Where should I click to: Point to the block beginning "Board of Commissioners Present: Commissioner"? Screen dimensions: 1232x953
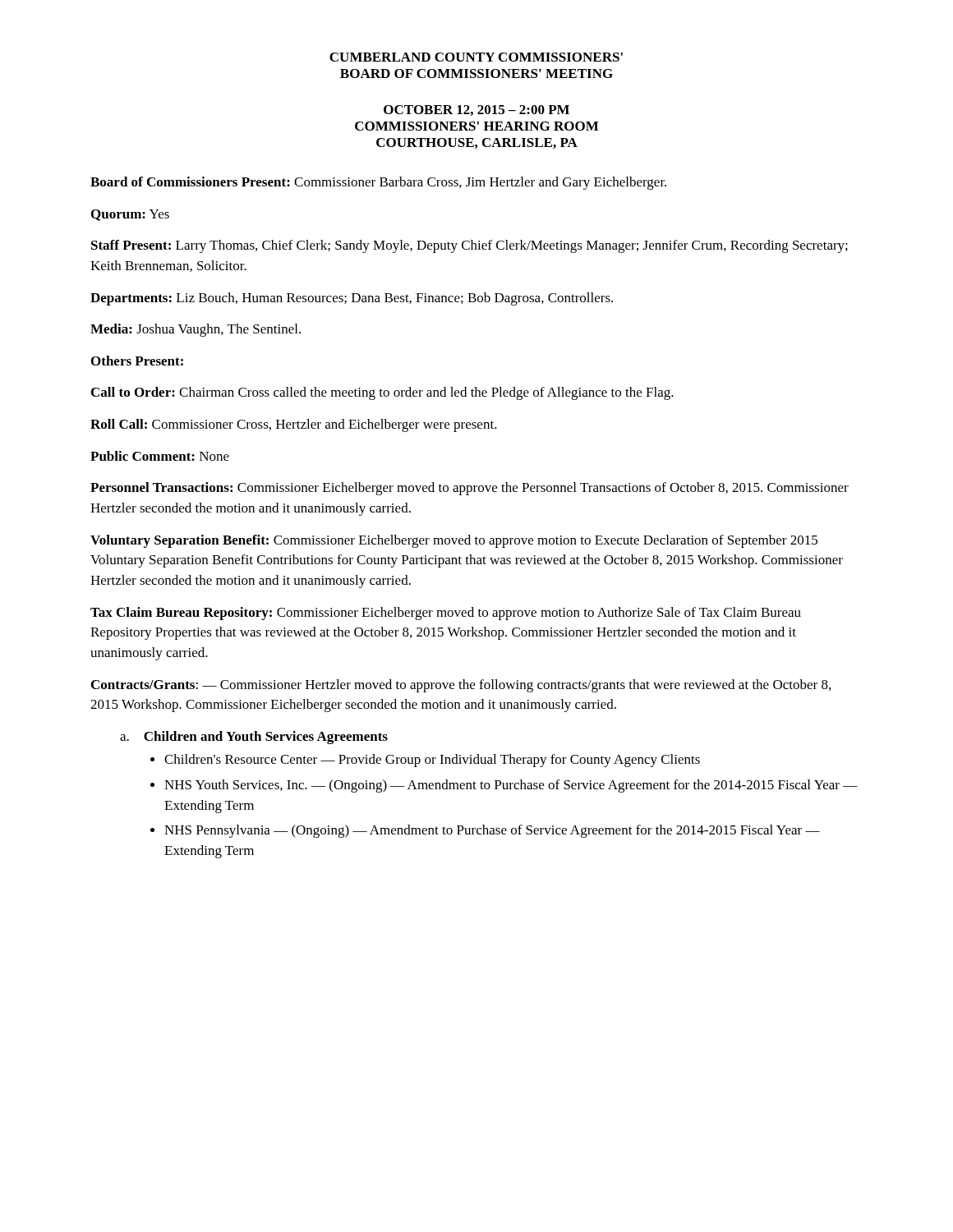point(379,182)
